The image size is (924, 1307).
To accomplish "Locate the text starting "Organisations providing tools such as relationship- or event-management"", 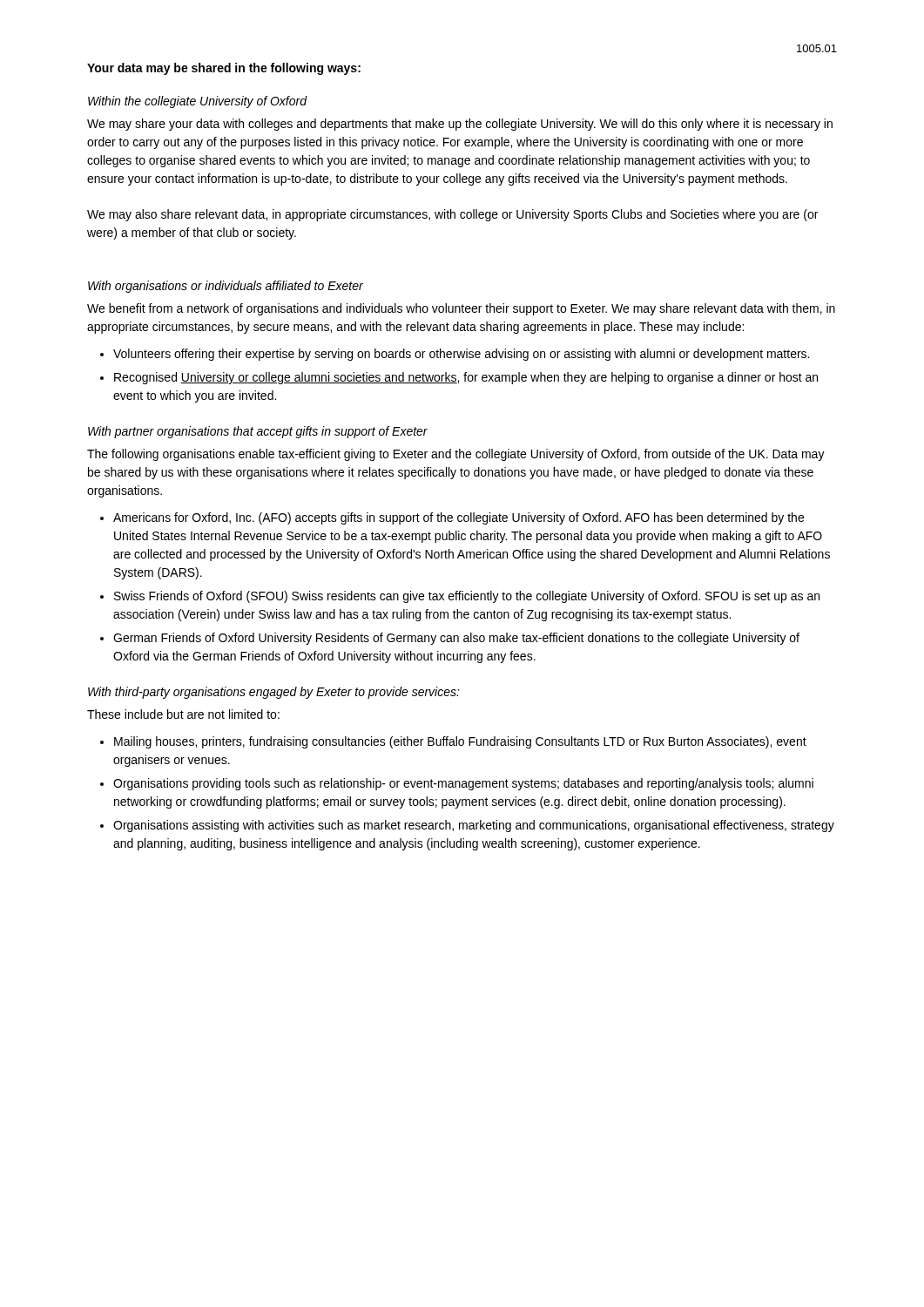I will tap(464, 792).
